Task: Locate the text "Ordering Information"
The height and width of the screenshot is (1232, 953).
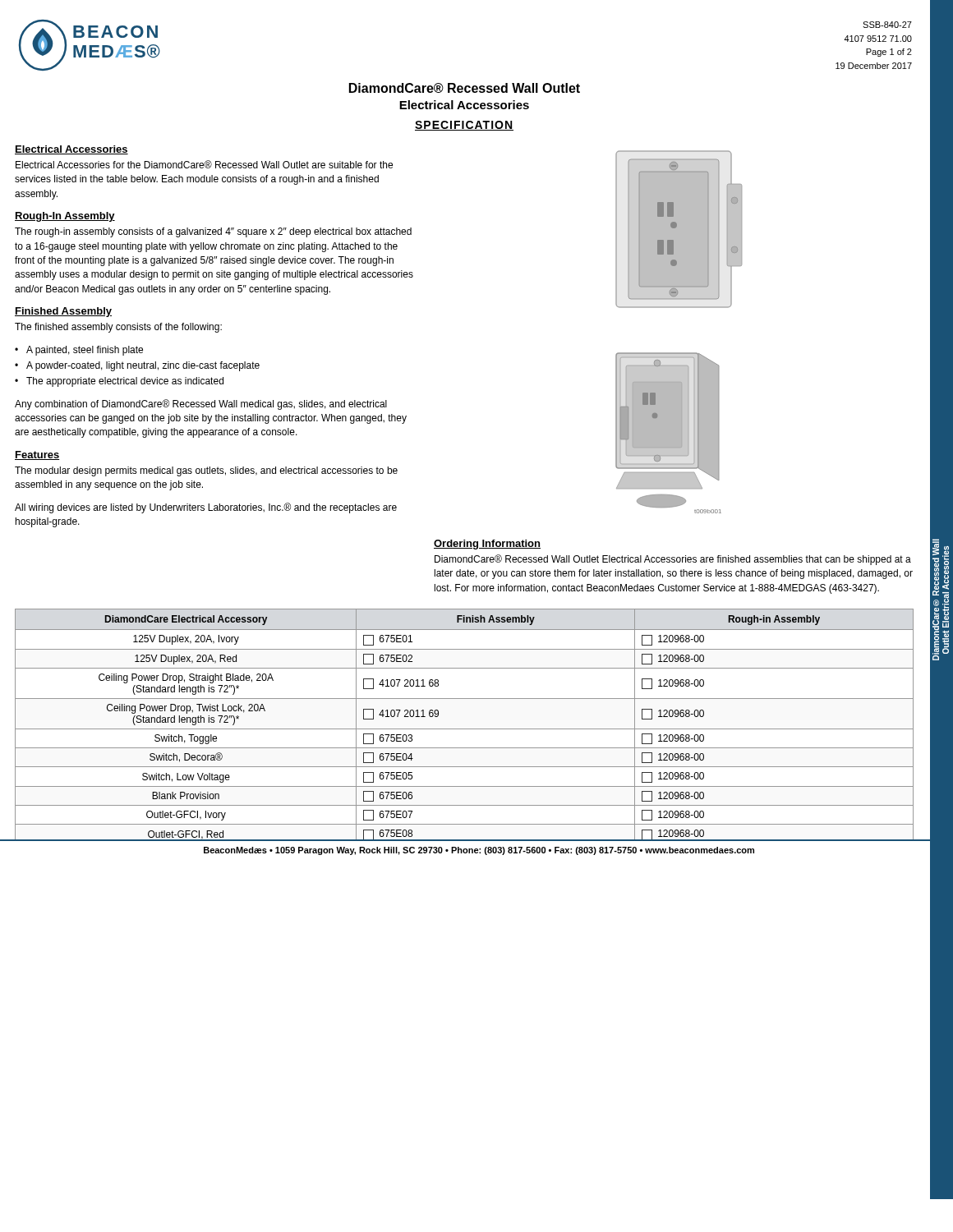Action: click(x=487, y=543)
